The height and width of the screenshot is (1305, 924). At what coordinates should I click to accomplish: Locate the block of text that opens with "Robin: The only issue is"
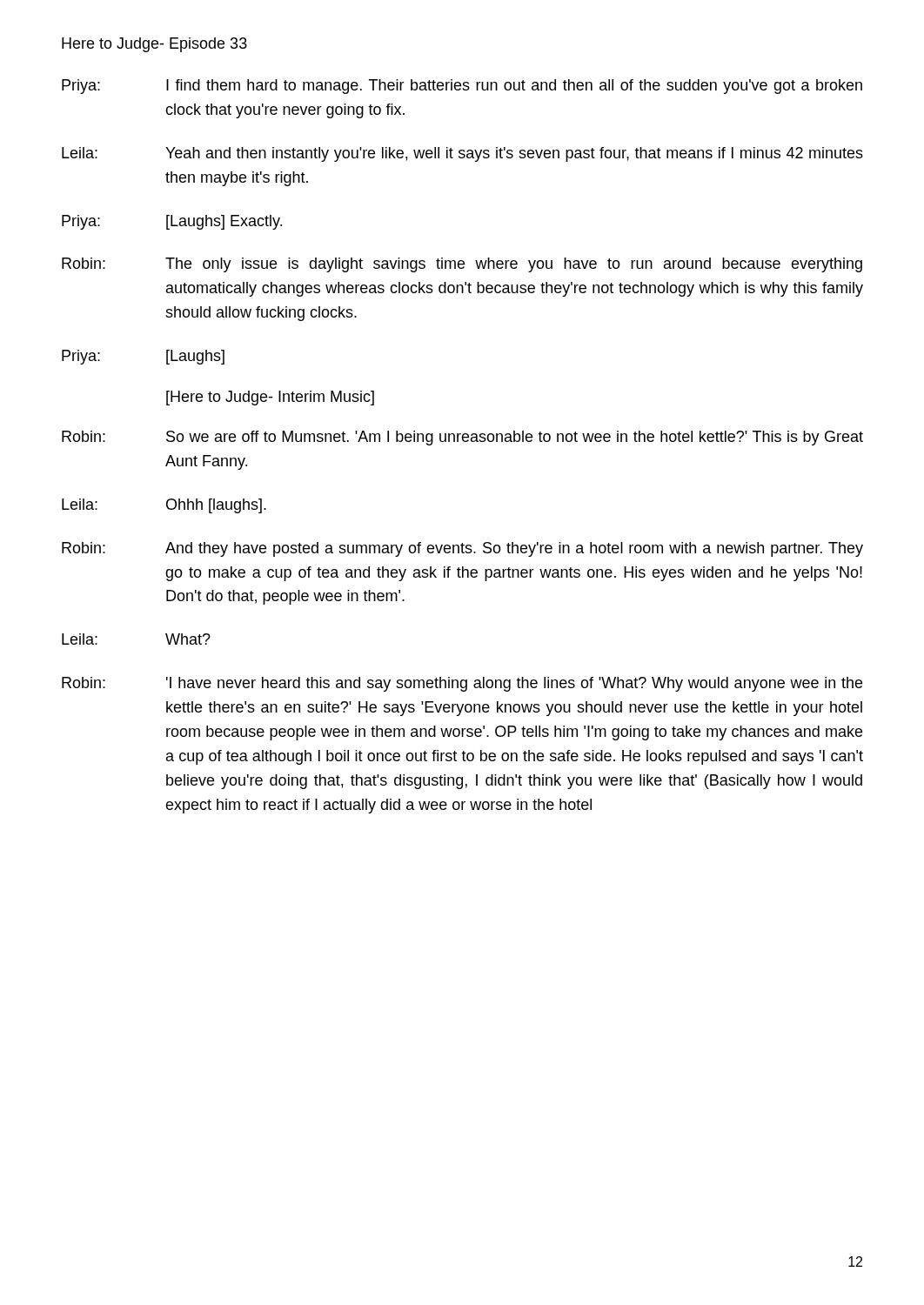(x=462, y=289)
